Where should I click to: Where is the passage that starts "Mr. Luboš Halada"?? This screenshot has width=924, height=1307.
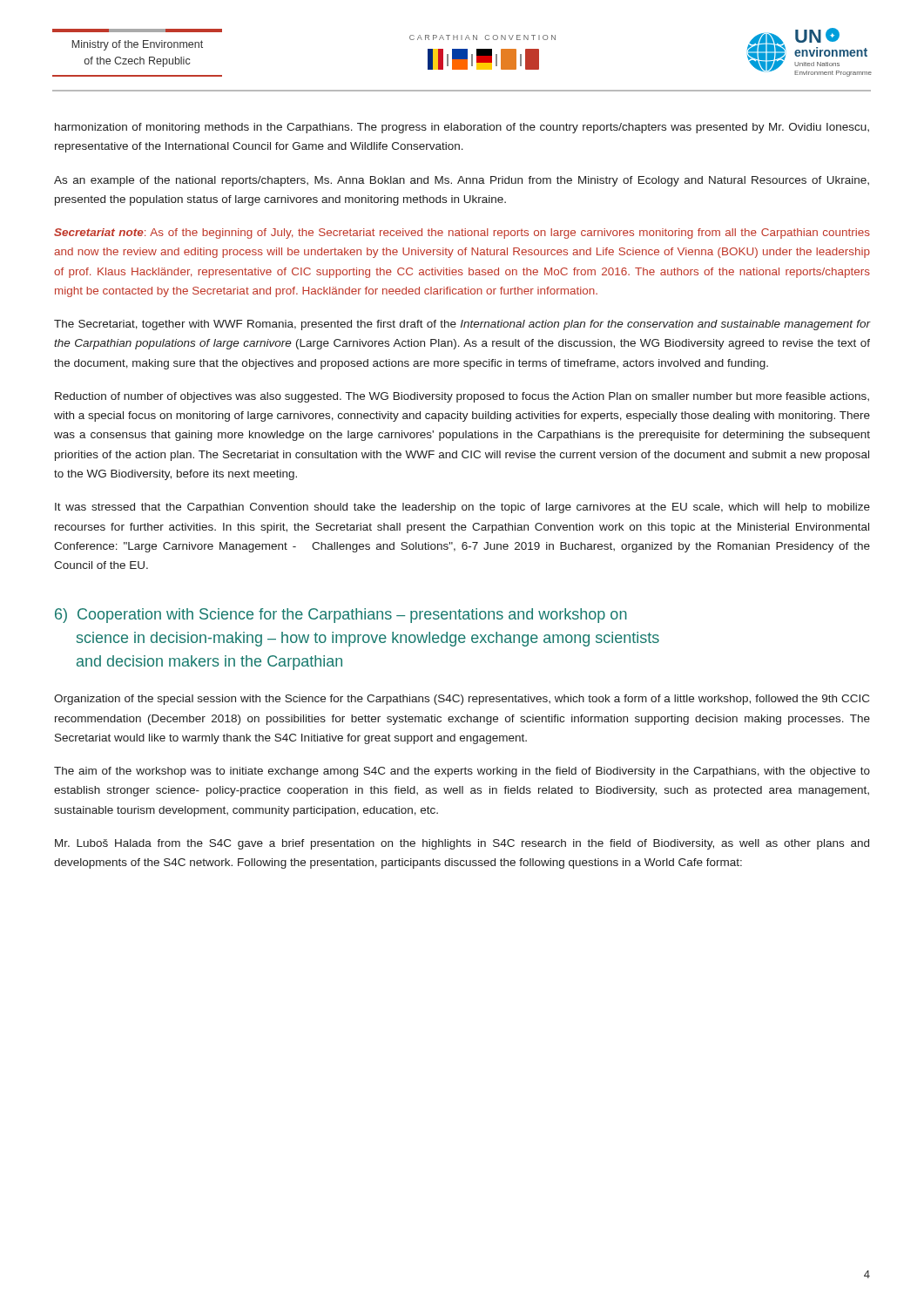click(x=462, y=853)
